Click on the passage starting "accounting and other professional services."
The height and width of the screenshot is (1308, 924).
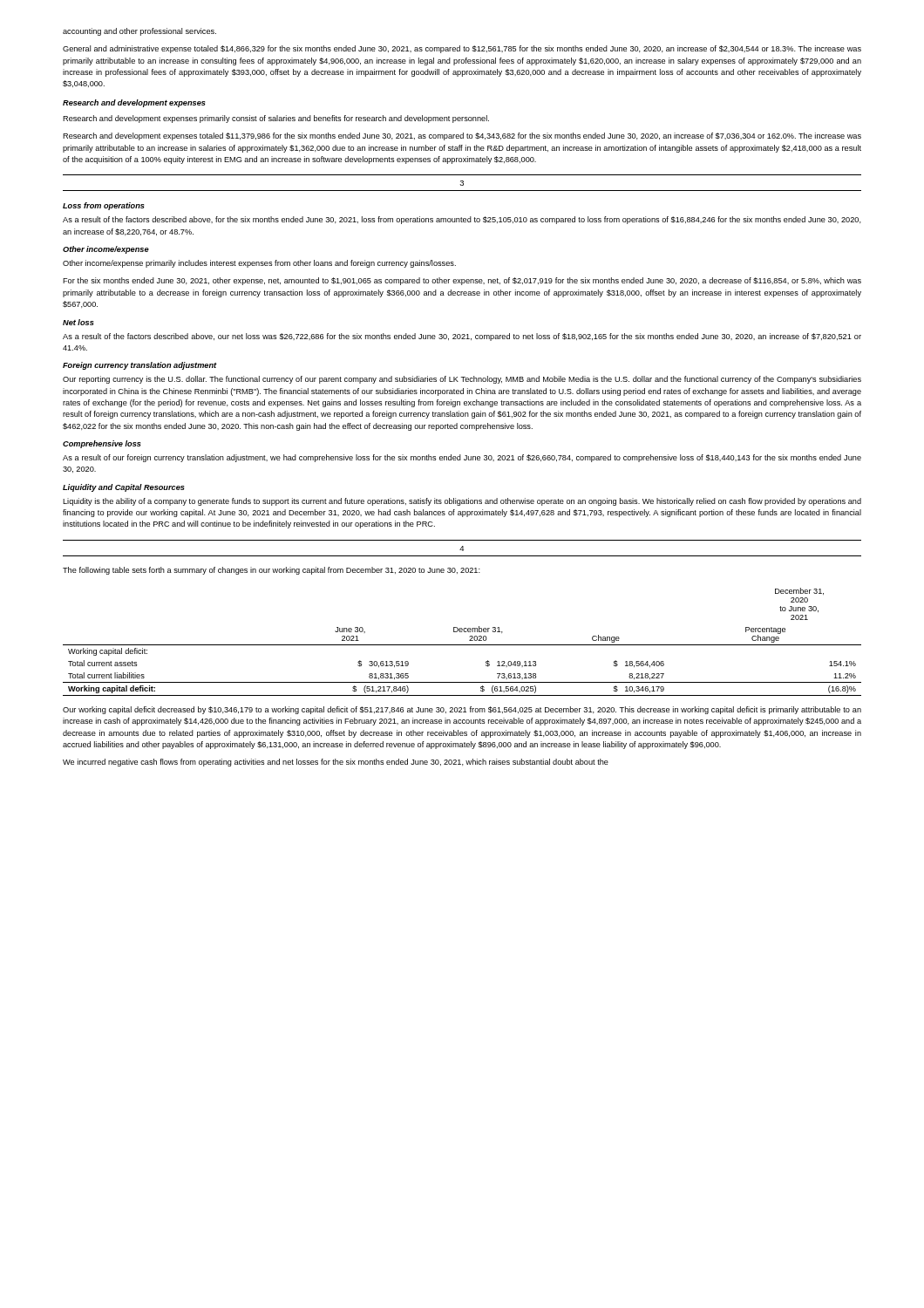click(139, 32)
